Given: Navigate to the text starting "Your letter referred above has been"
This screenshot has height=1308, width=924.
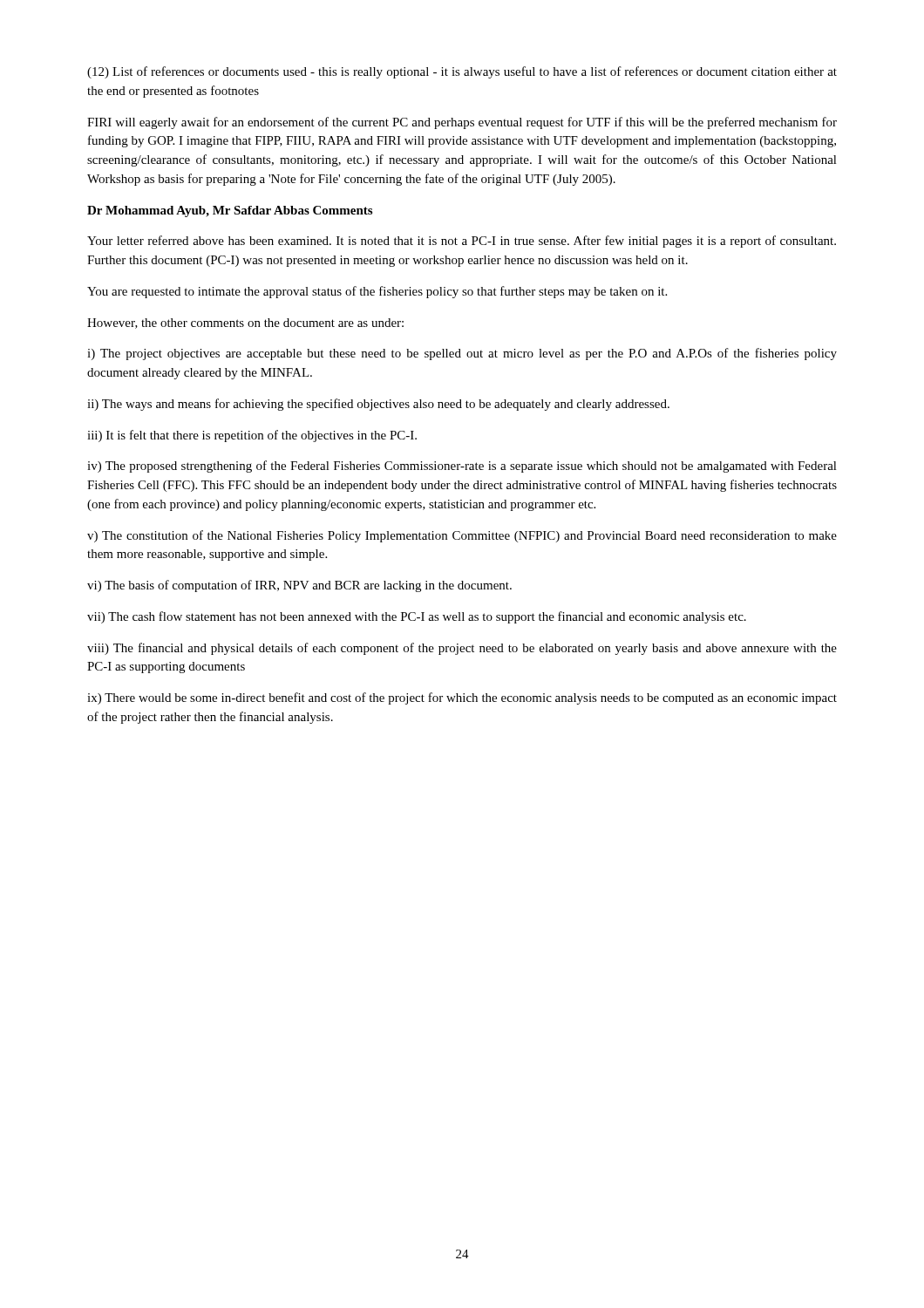Looking at the screenshot, I should pos(462,250).
